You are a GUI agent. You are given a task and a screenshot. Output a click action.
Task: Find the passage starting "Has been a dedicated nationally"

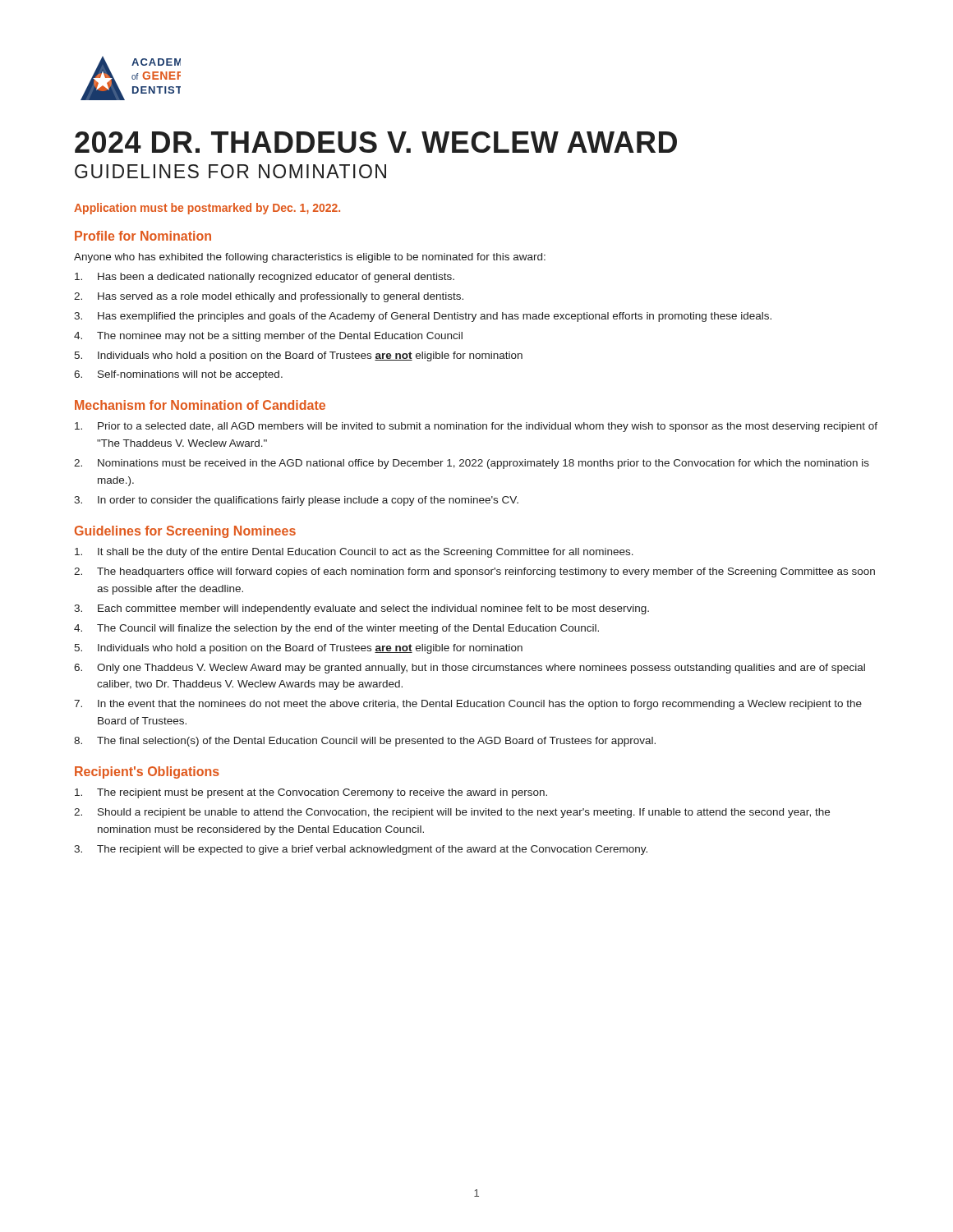(x=265, y=278)
